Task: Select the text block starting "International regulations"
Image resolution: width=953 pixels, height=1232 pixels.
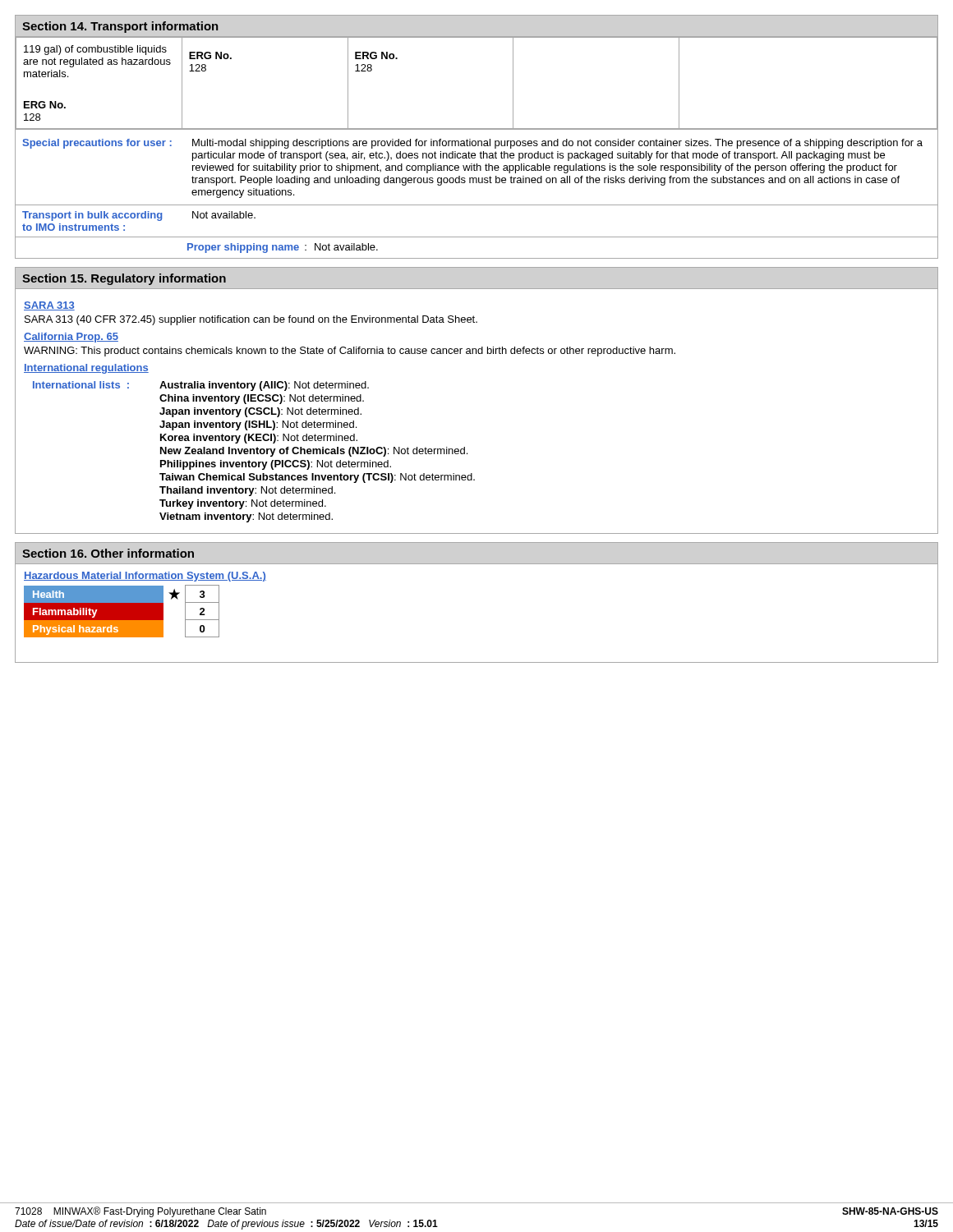Action: (x=86, y=368)
